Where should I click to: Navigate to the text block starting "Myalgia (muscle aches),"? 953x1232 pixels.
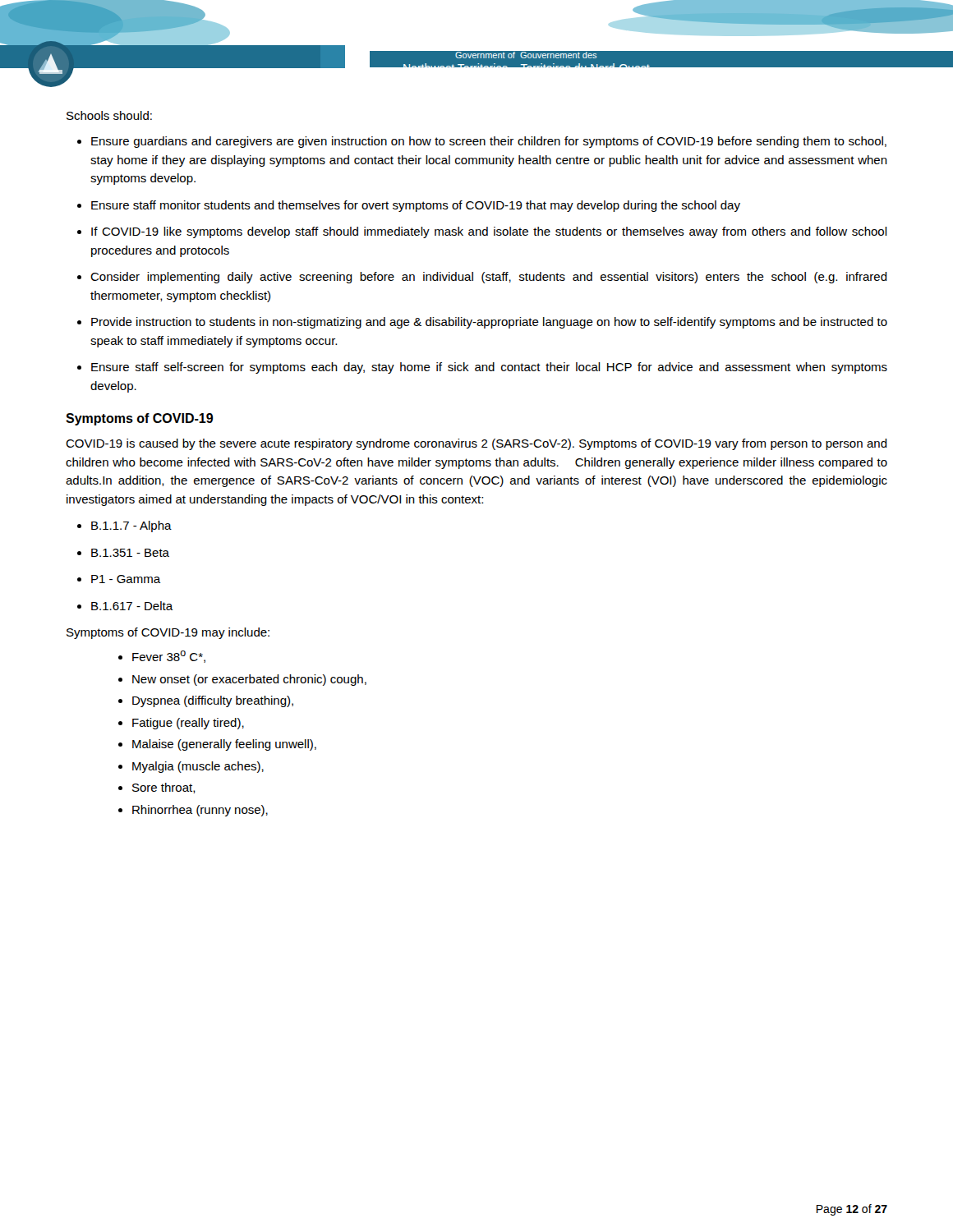point(198,766)
